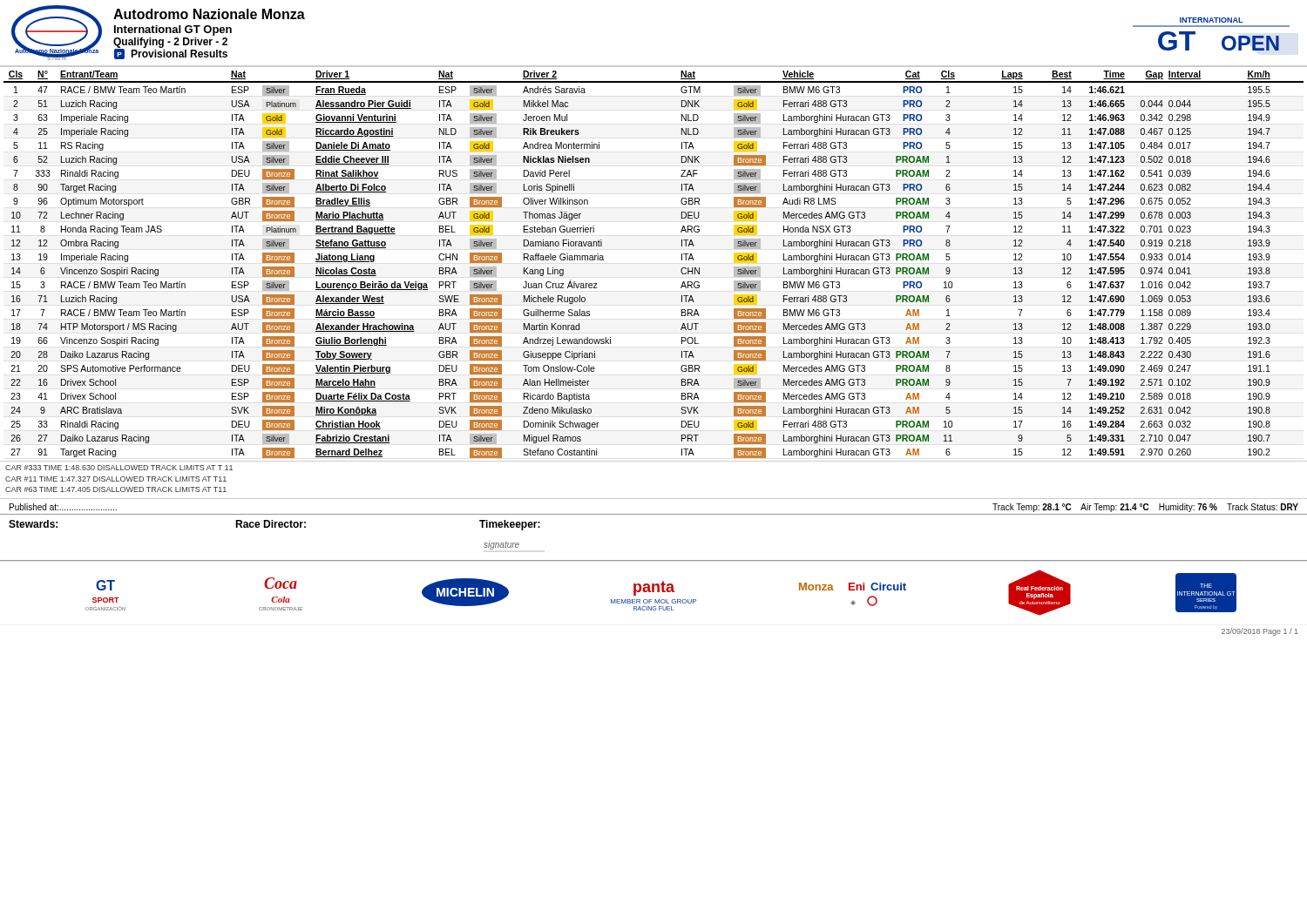Image resolution: width=1307 pixels, height=924 pixels.
Task: Locate the region starting "Race Director:"
Action: coord(271,524)
